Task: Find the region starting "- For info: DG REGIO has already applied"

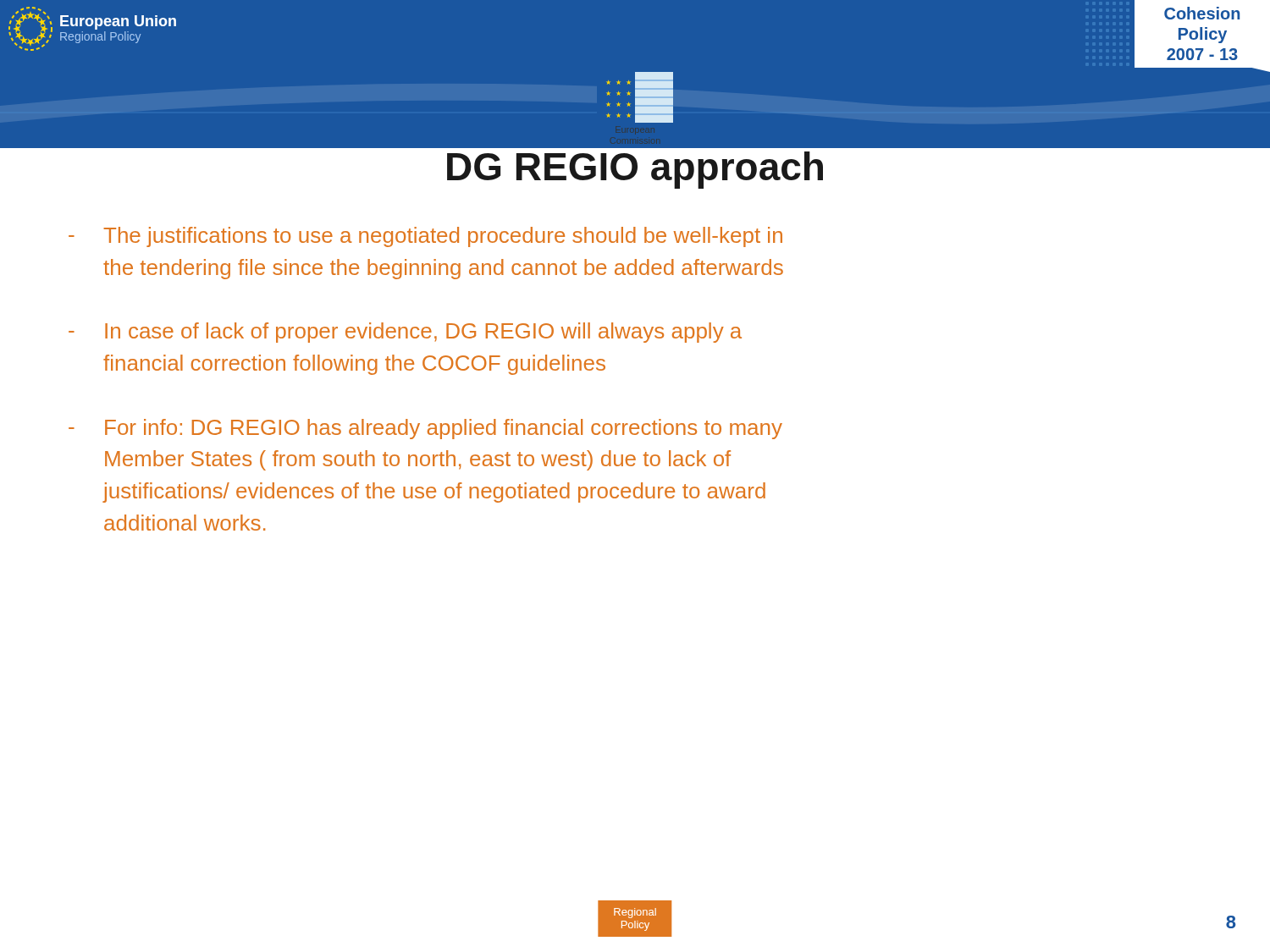Action: click(x=425, y=476)
